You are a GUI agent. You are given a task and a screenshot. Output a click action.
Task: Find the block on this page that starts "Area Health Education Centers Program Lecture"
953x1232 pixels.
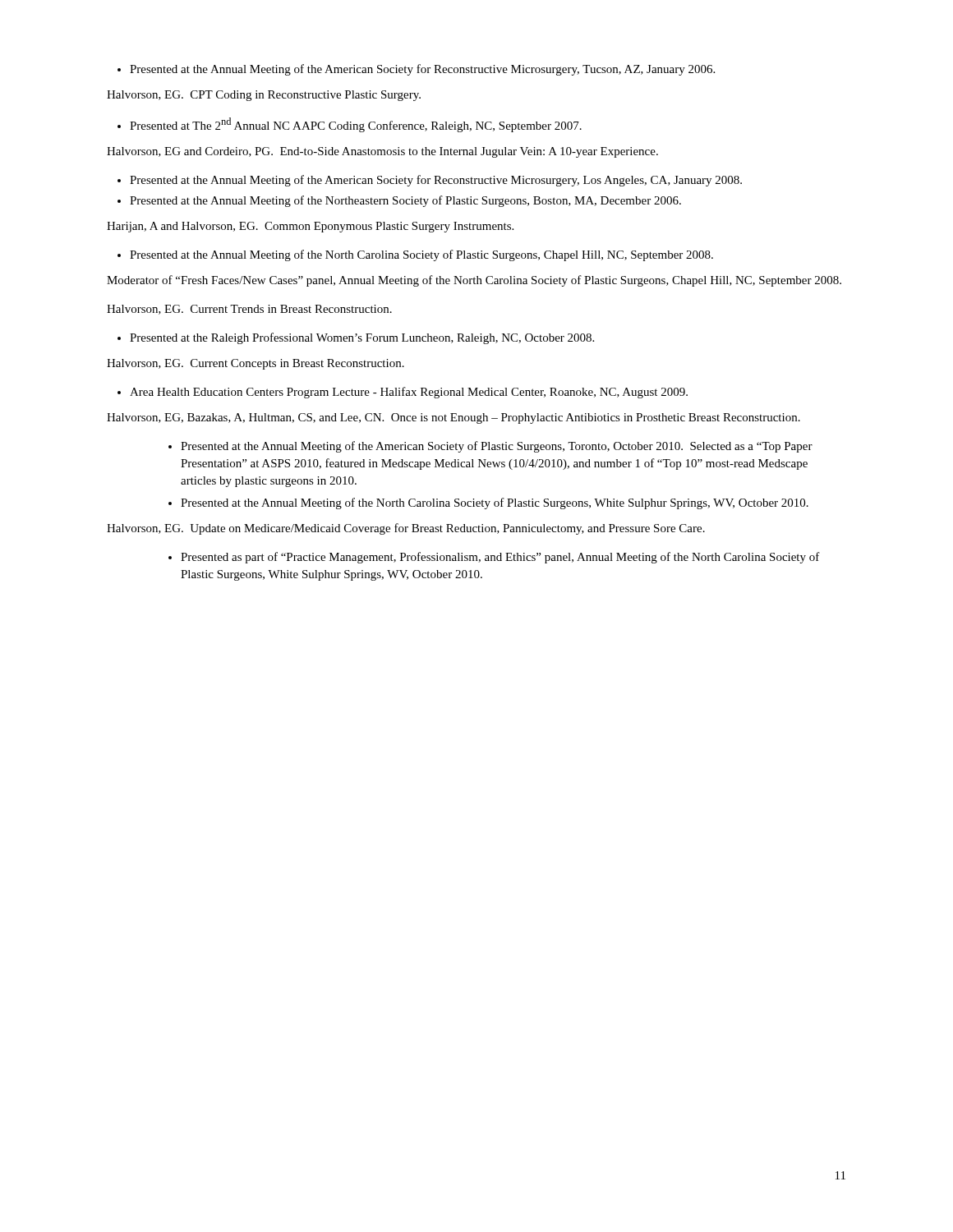(x=476, y=392)
